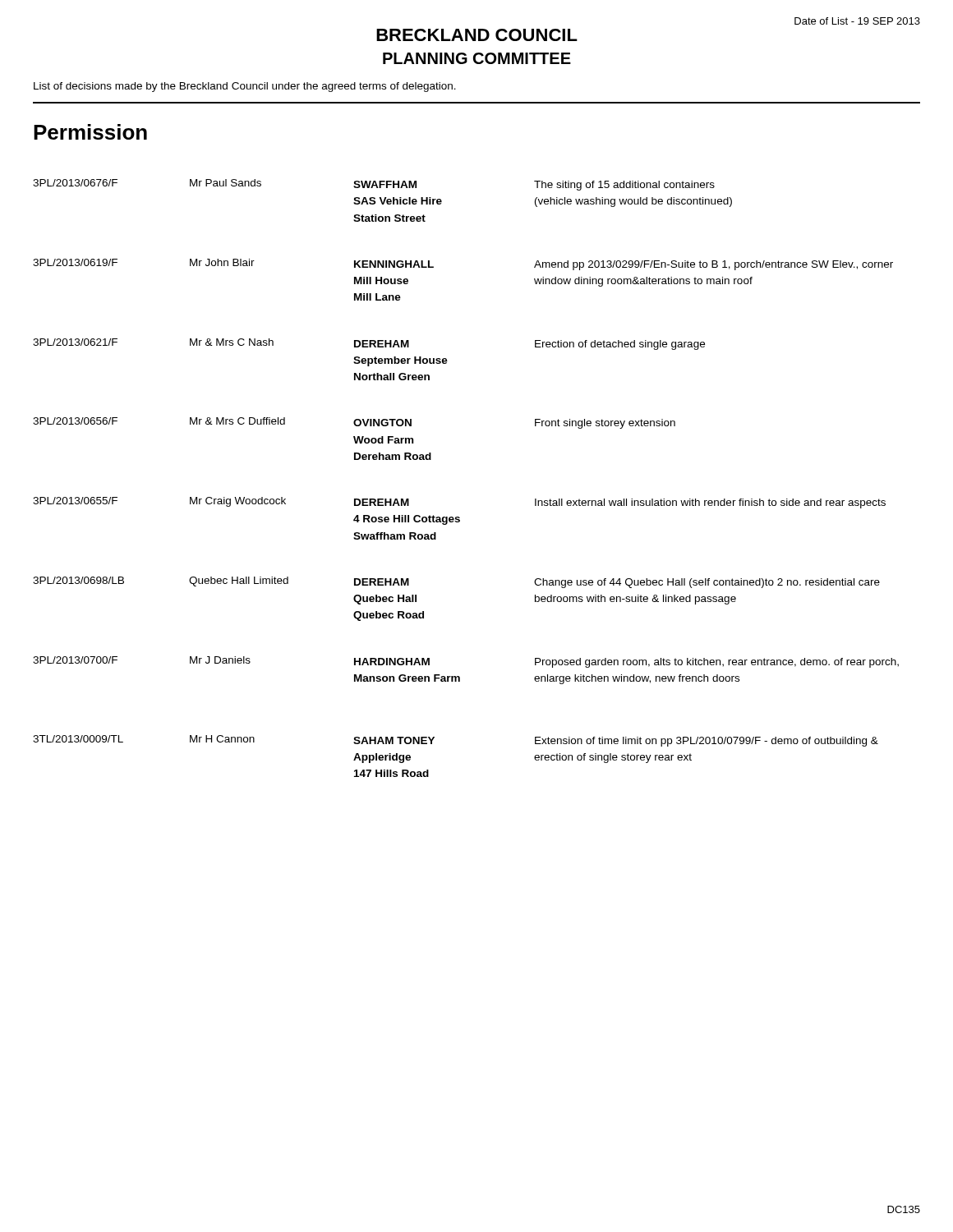
Task: Click the passage that begins "3PL/2013/0676/F Mr Paul Sands SWAFFHAMSAS Vehicle"
Action: [x=374, y=185]
